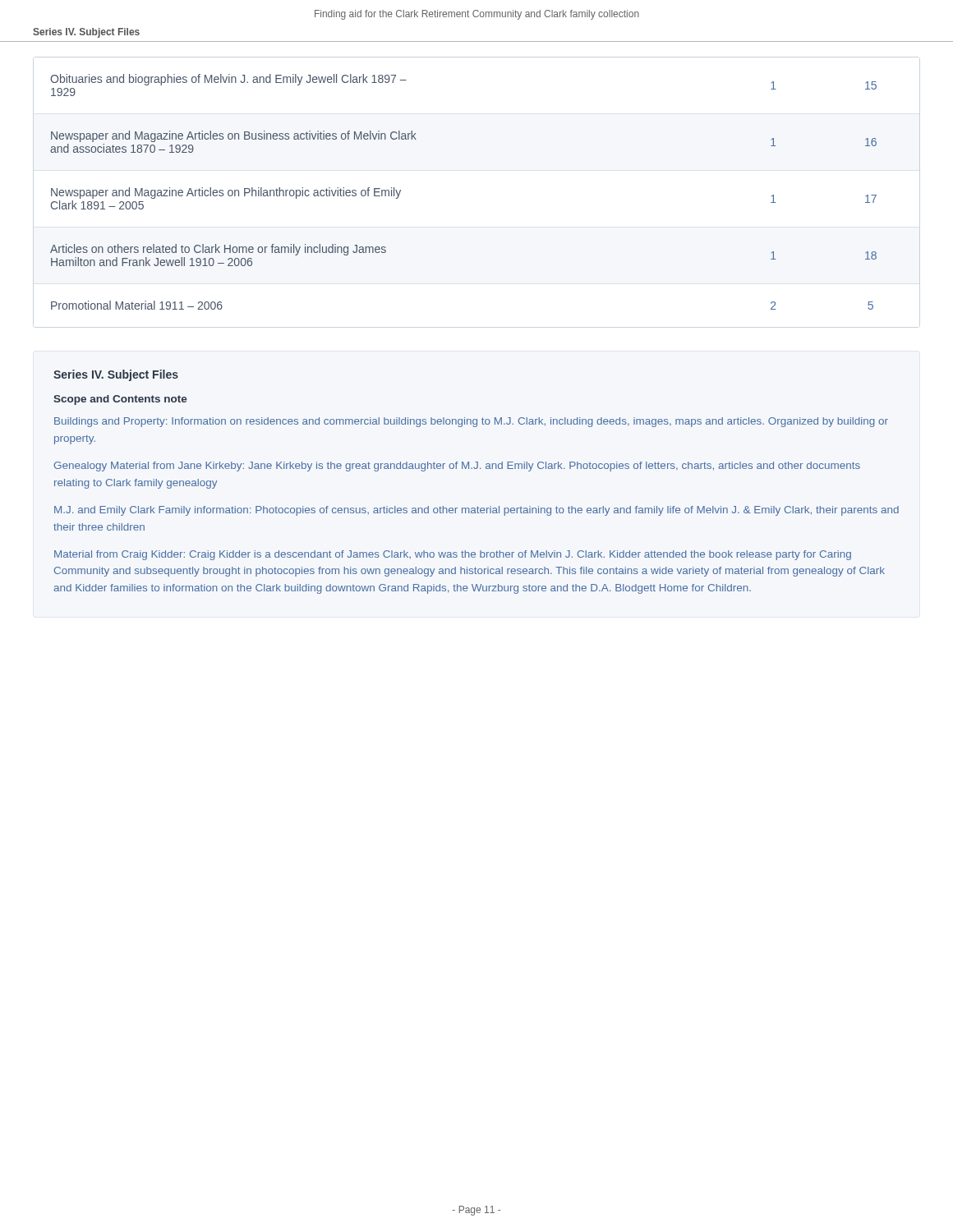Navigate to the region starting "M.J. and Emily Clark Family information: Photocopies"
Image resolution: width=953 pixels, height=1232 pixels.
[x=476, y=518]
